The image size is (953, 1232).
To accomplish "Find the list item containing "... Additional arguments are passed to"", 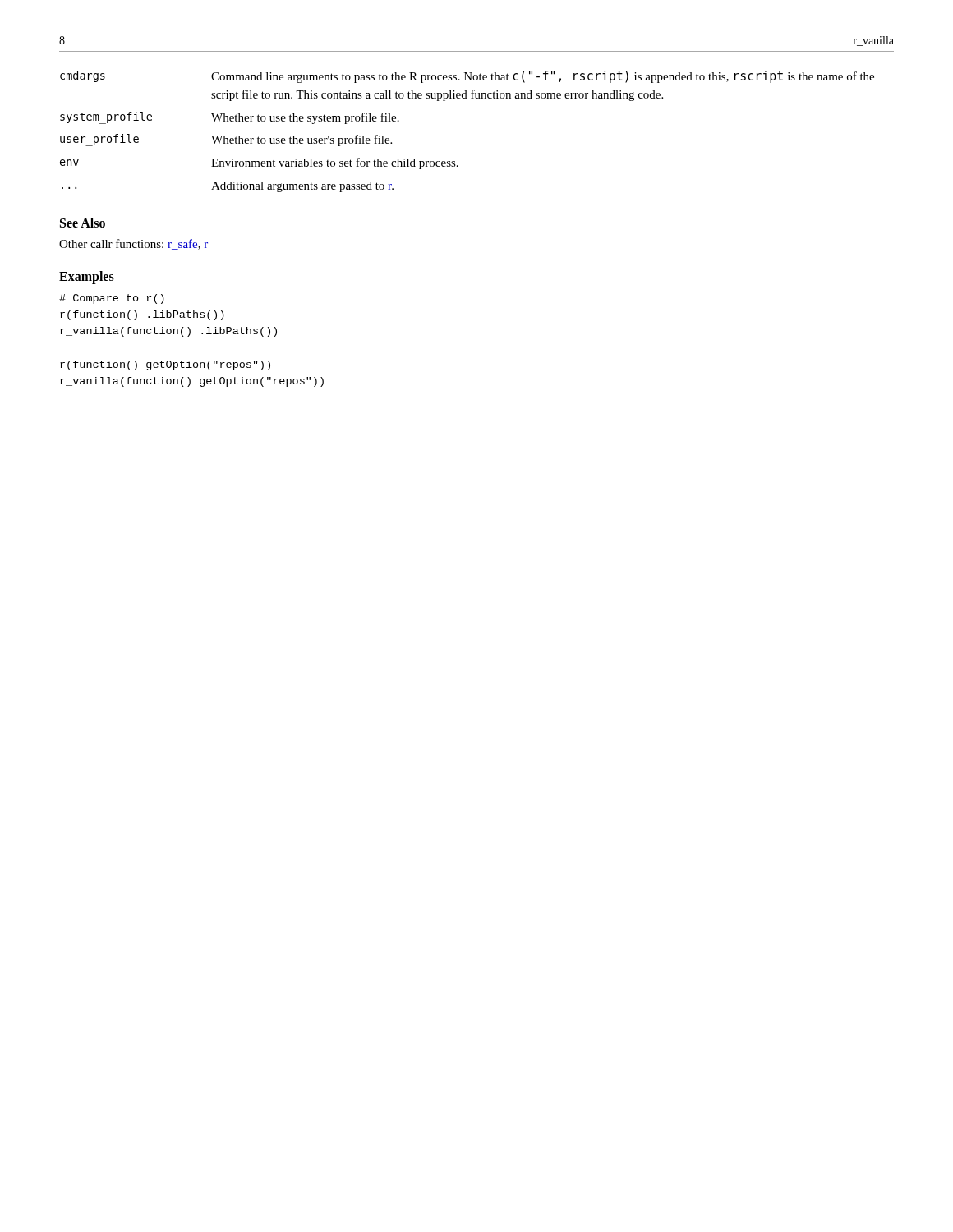I will (228, 187).
